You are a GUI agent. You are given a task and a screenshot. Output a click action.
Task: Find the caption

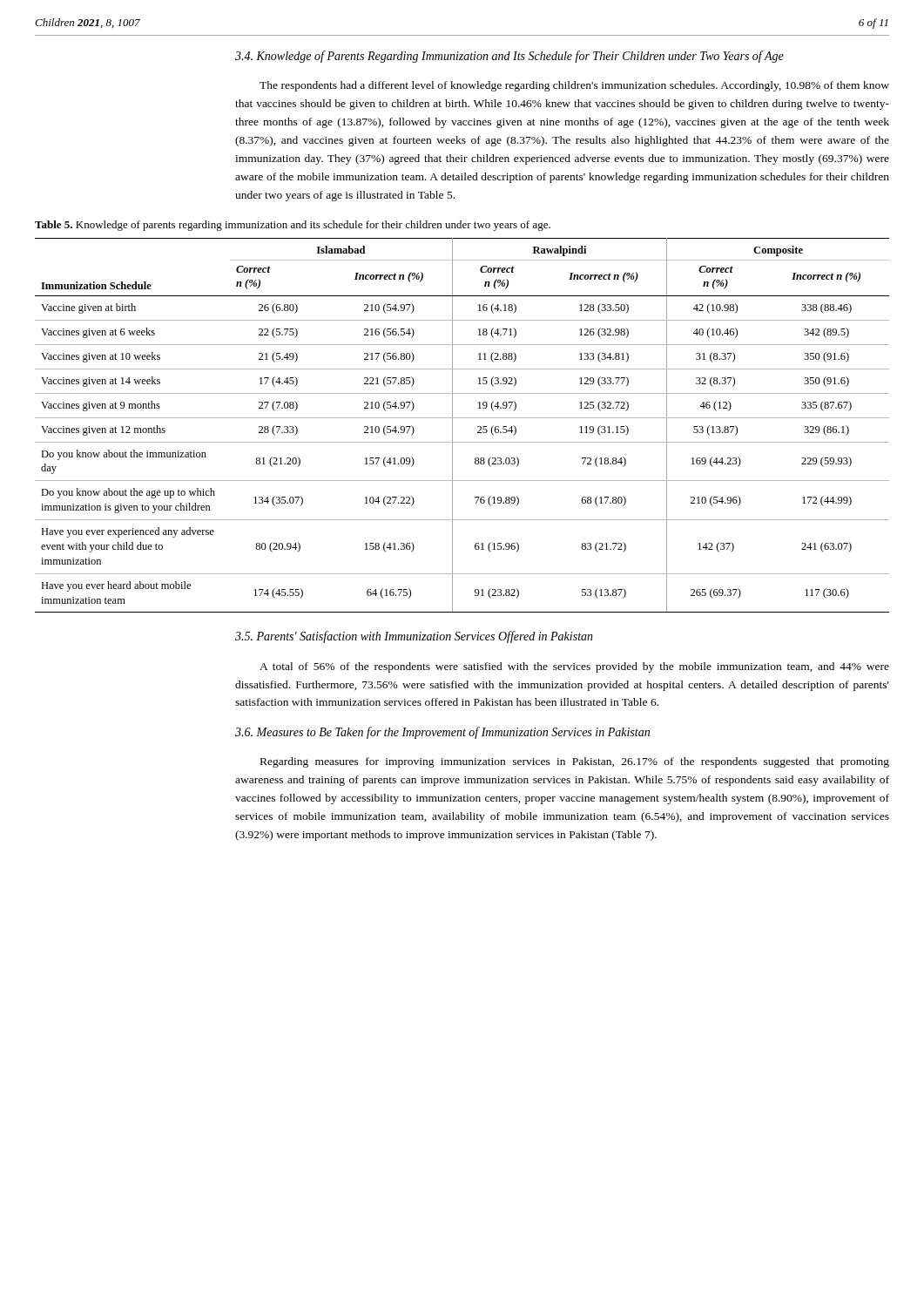pos(293,224)
